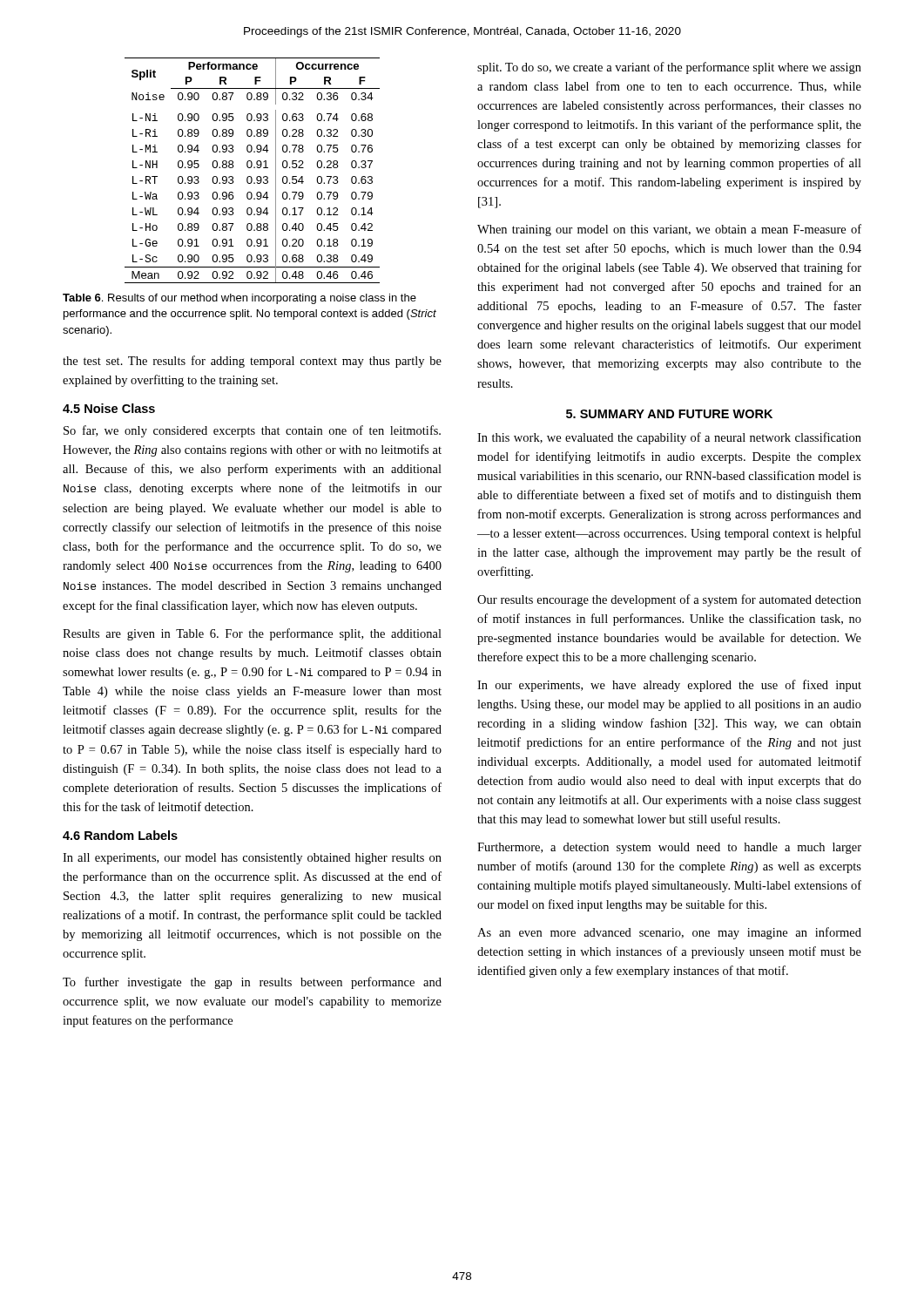Navigate to the passage starting "As an even more advanced scenario,"
This screenshot has height=1307, width=924.
669,952
